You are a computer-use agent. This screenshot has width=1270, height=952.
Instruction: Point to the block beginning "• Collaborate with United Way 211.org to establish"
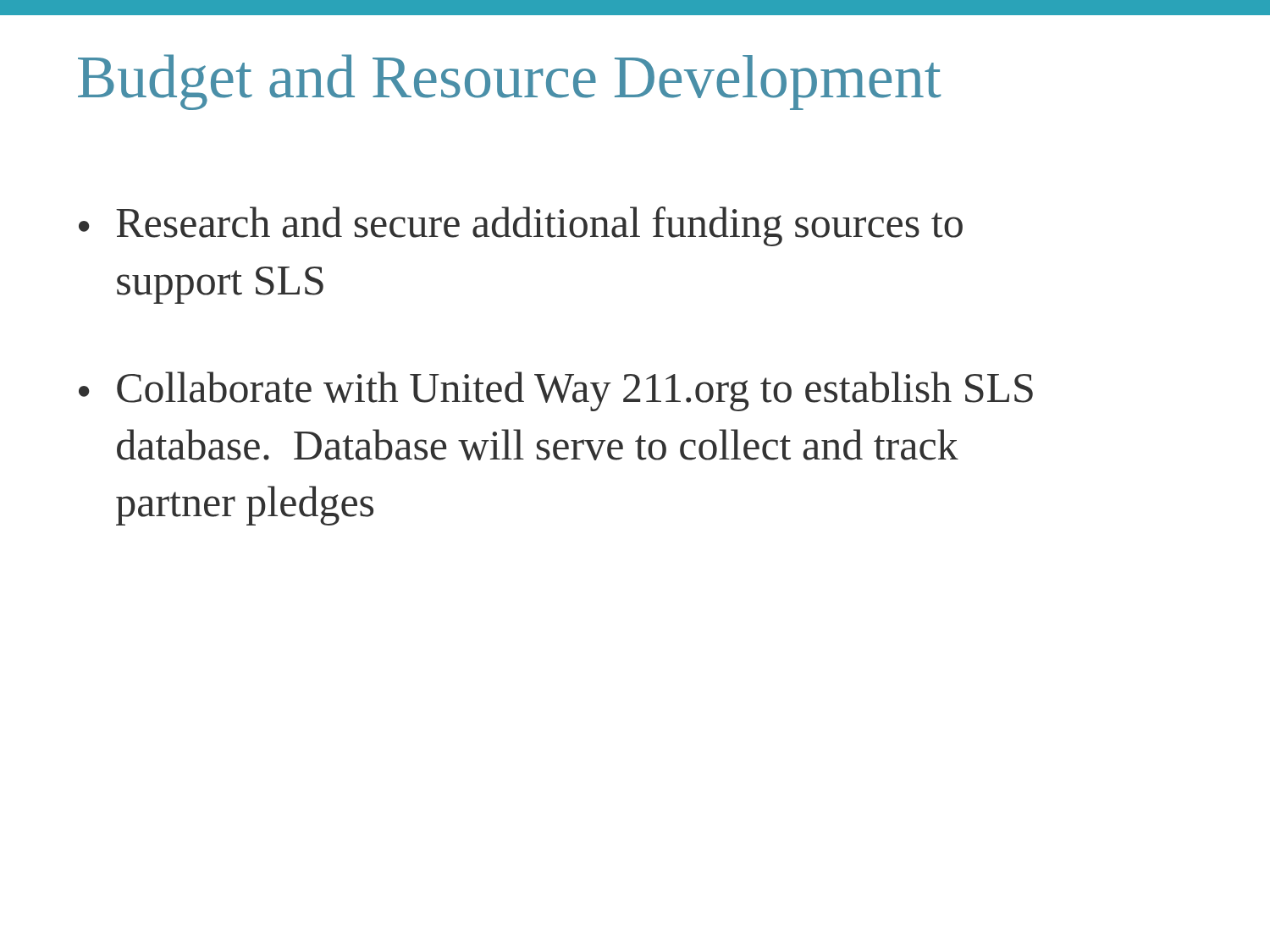556,445
